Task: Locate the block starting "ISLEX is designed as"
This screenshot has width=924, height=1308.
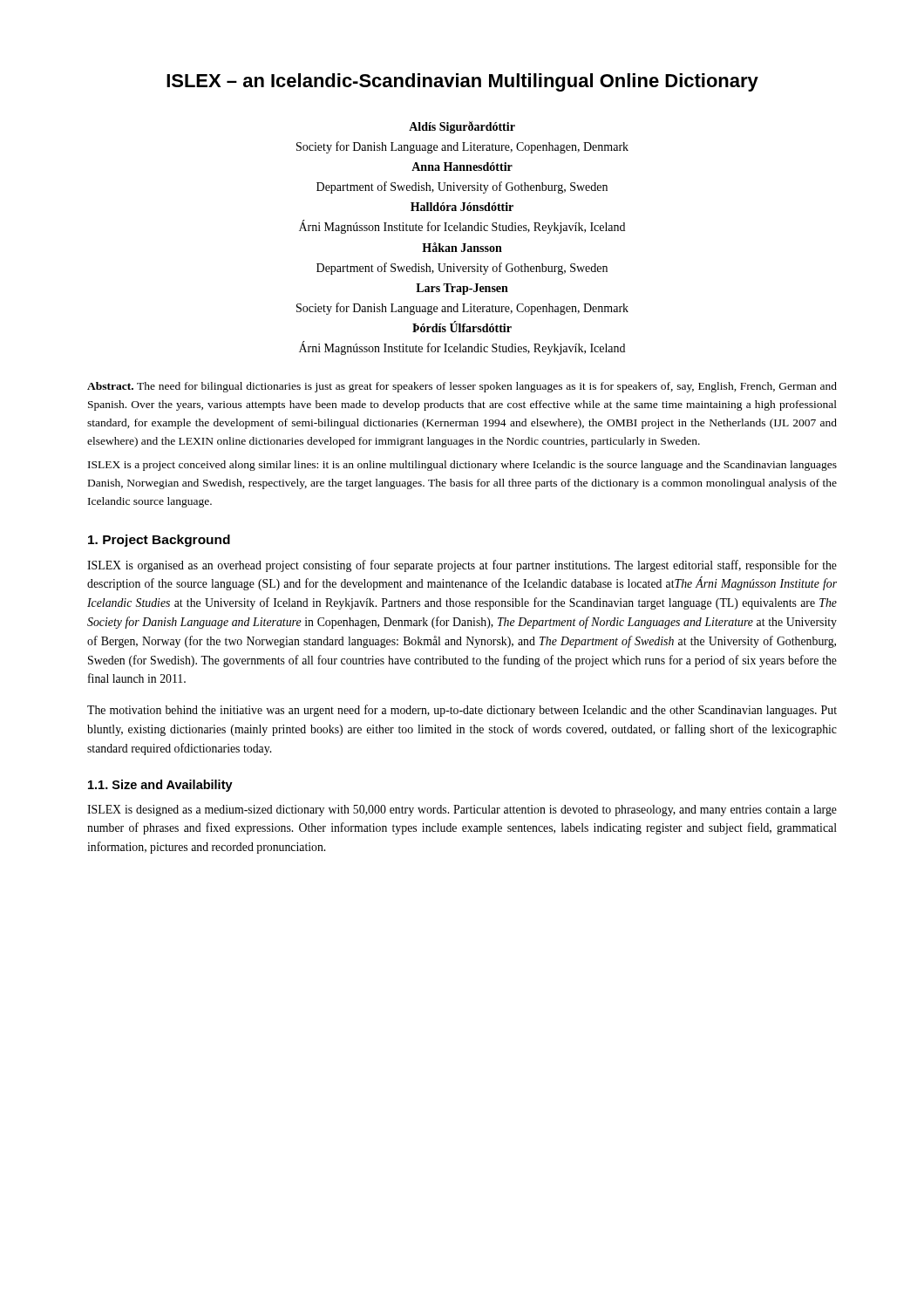Action: [462, 829]
